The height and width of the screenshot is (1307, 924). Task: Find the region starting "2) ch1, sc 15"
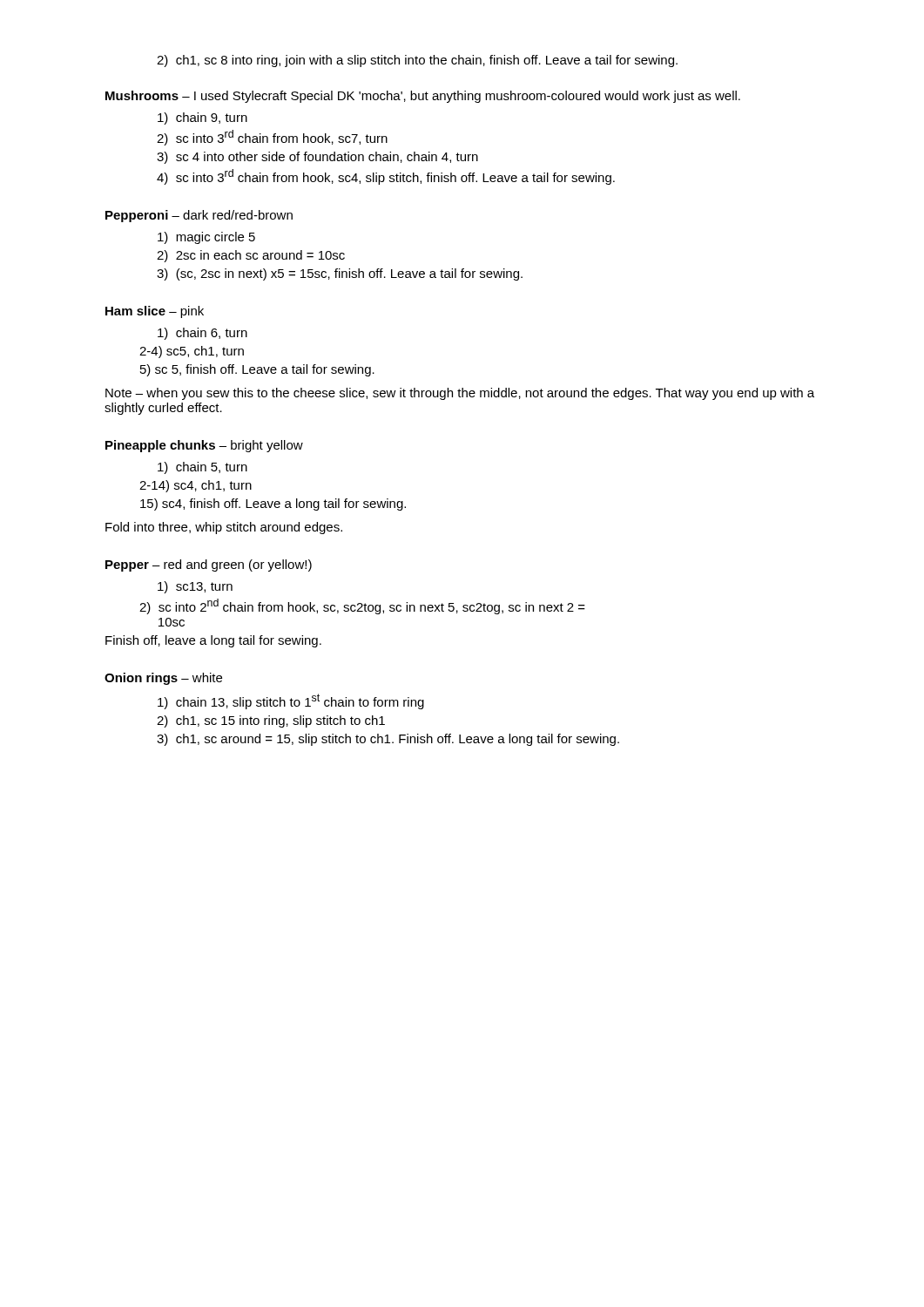pos(271,720)
